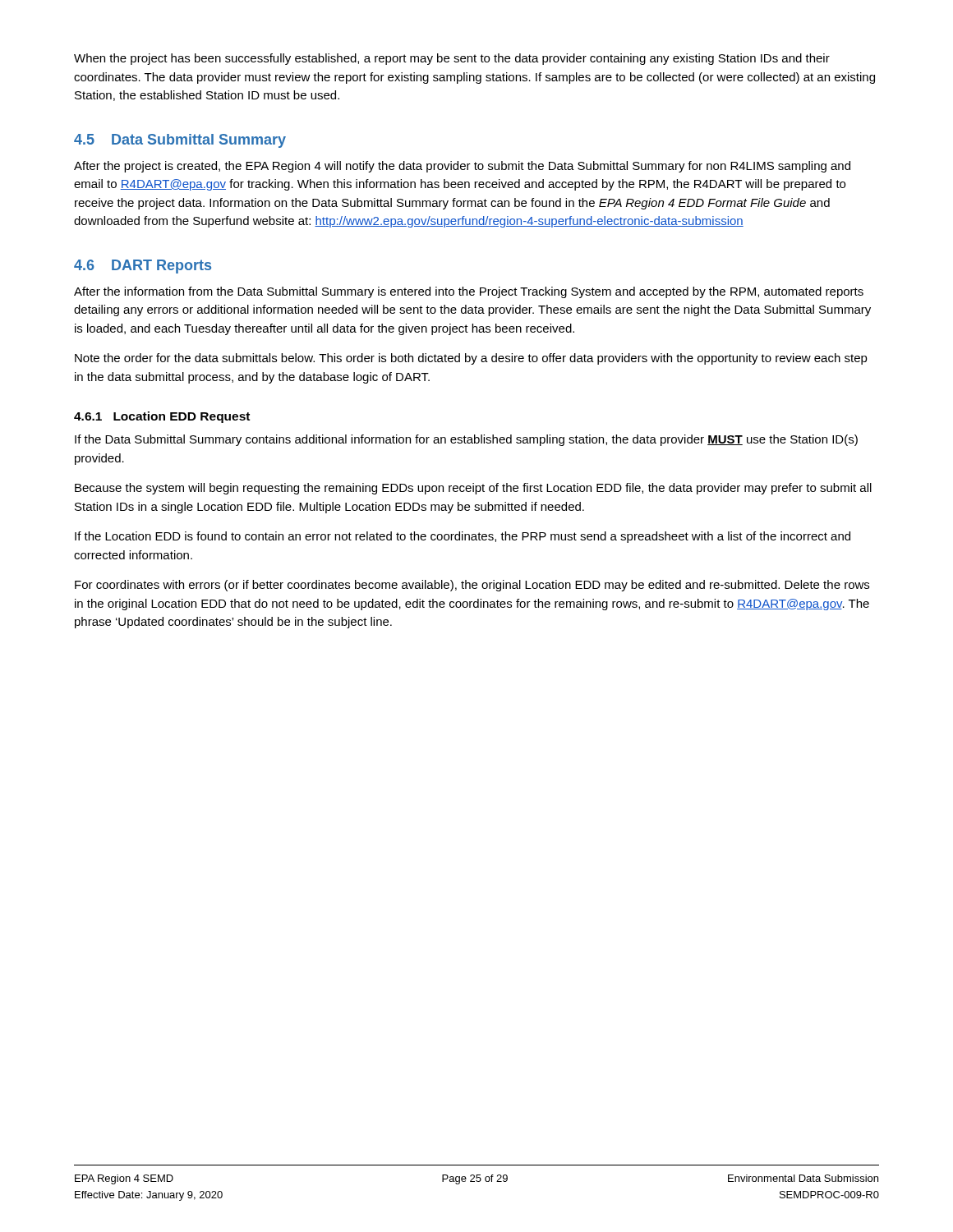Select the region starting "After the information from the Data"
Screen dimensions: 1232x953
pos(472,309)
